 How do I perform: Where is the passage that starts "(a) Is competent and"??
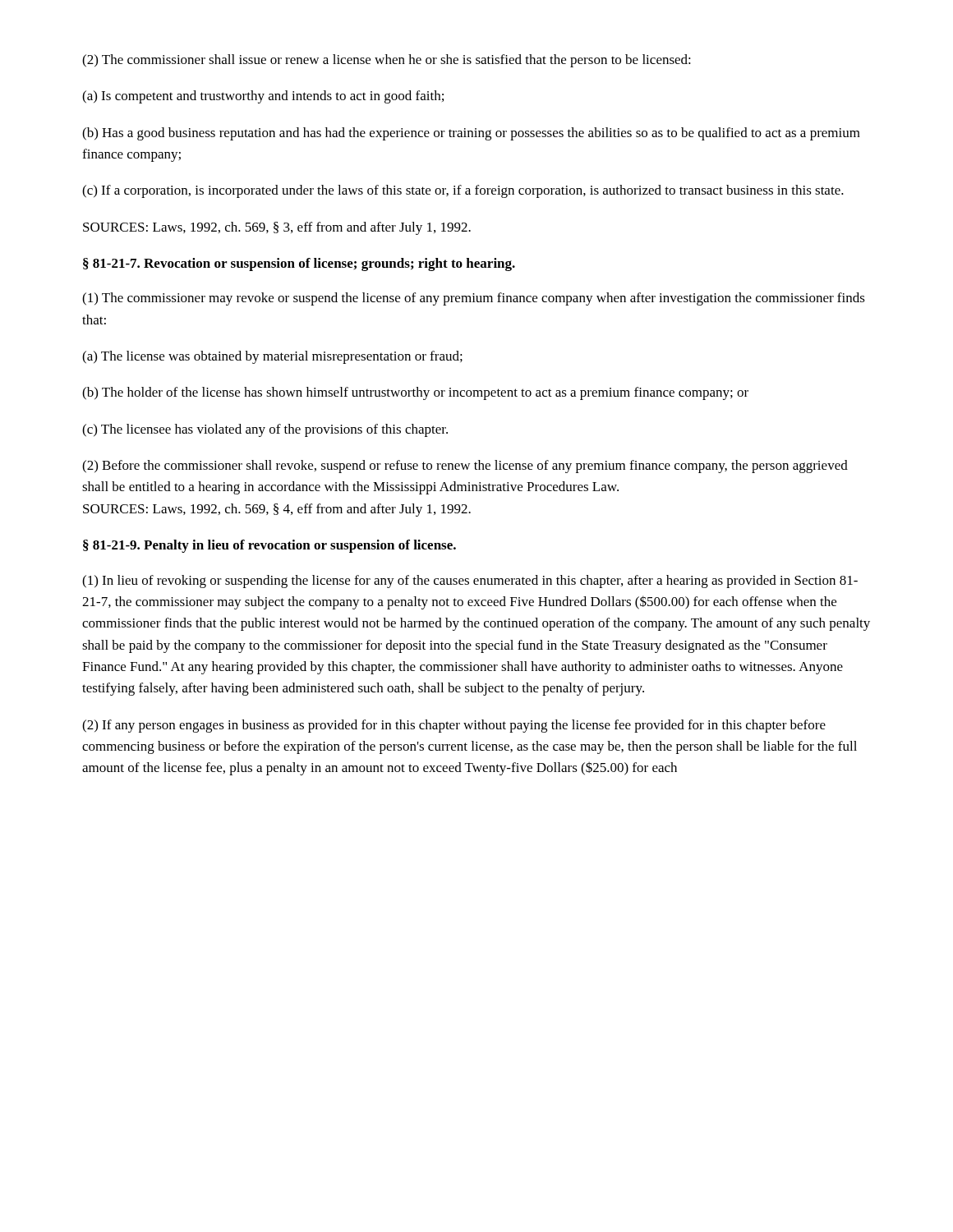coord(263,96)
